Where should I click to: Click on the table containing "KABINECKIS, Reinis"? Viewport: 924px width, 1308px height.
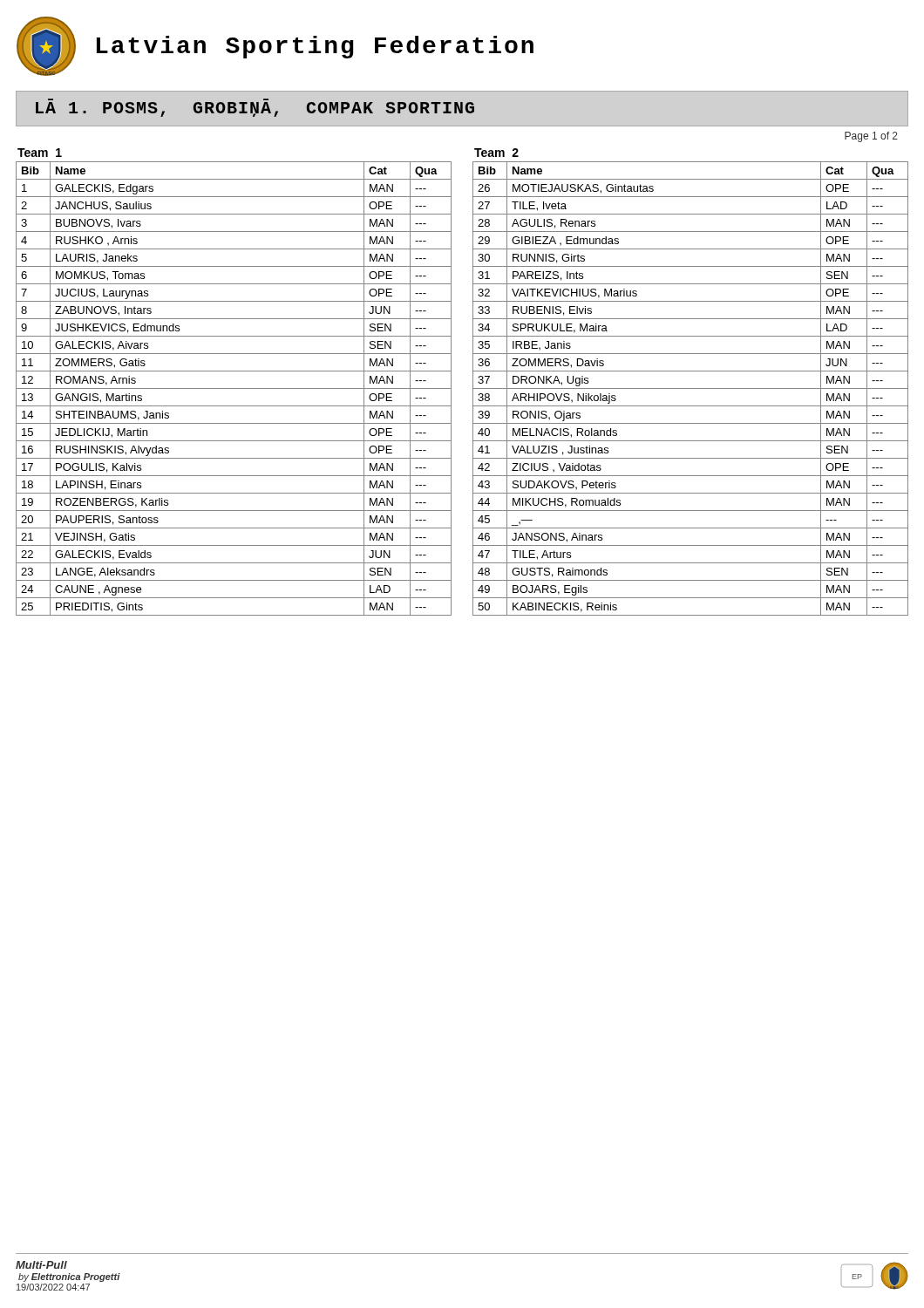[690, 388]
